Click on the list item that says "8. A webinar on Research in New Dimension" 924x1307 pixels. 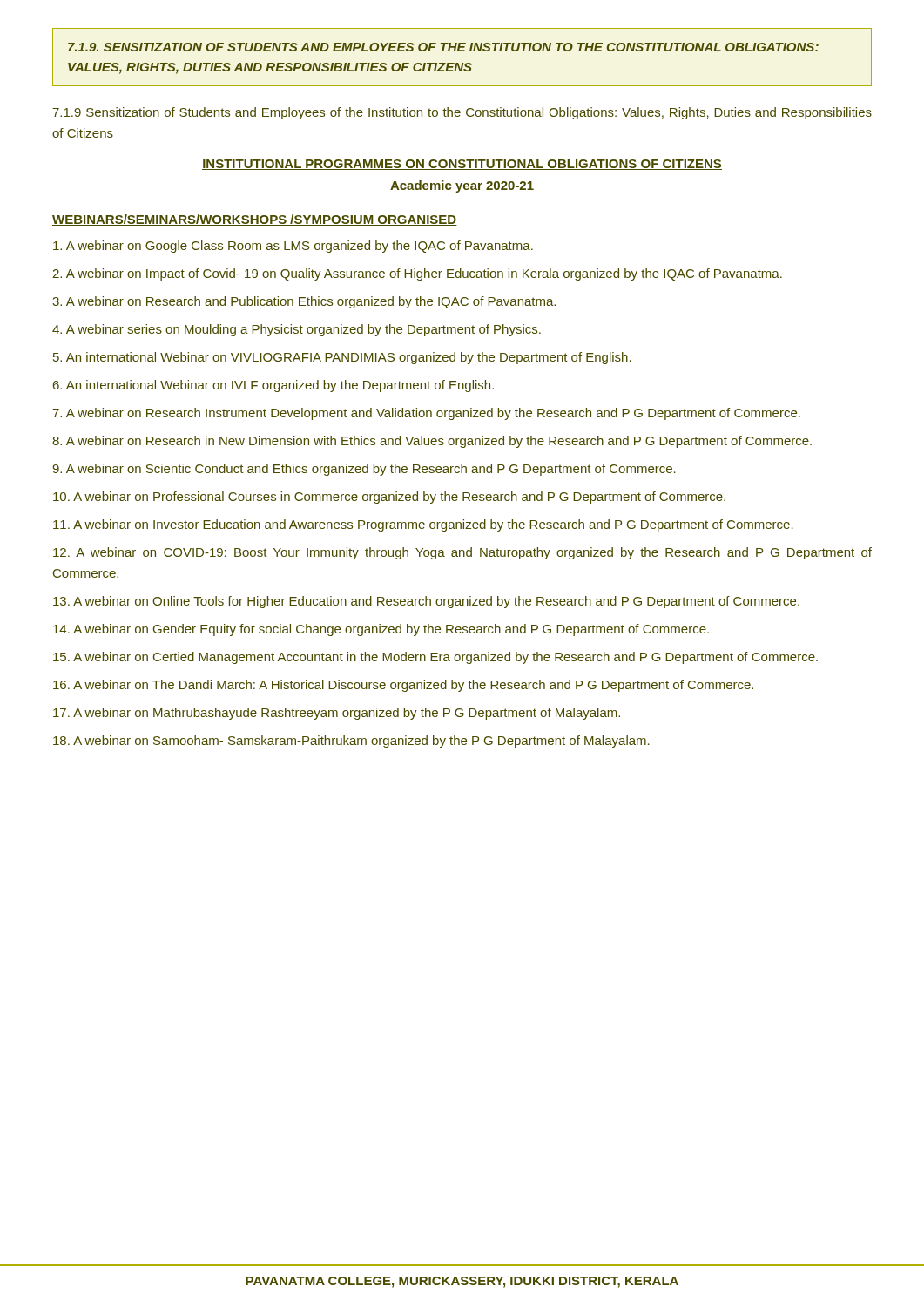pos(433,440)
